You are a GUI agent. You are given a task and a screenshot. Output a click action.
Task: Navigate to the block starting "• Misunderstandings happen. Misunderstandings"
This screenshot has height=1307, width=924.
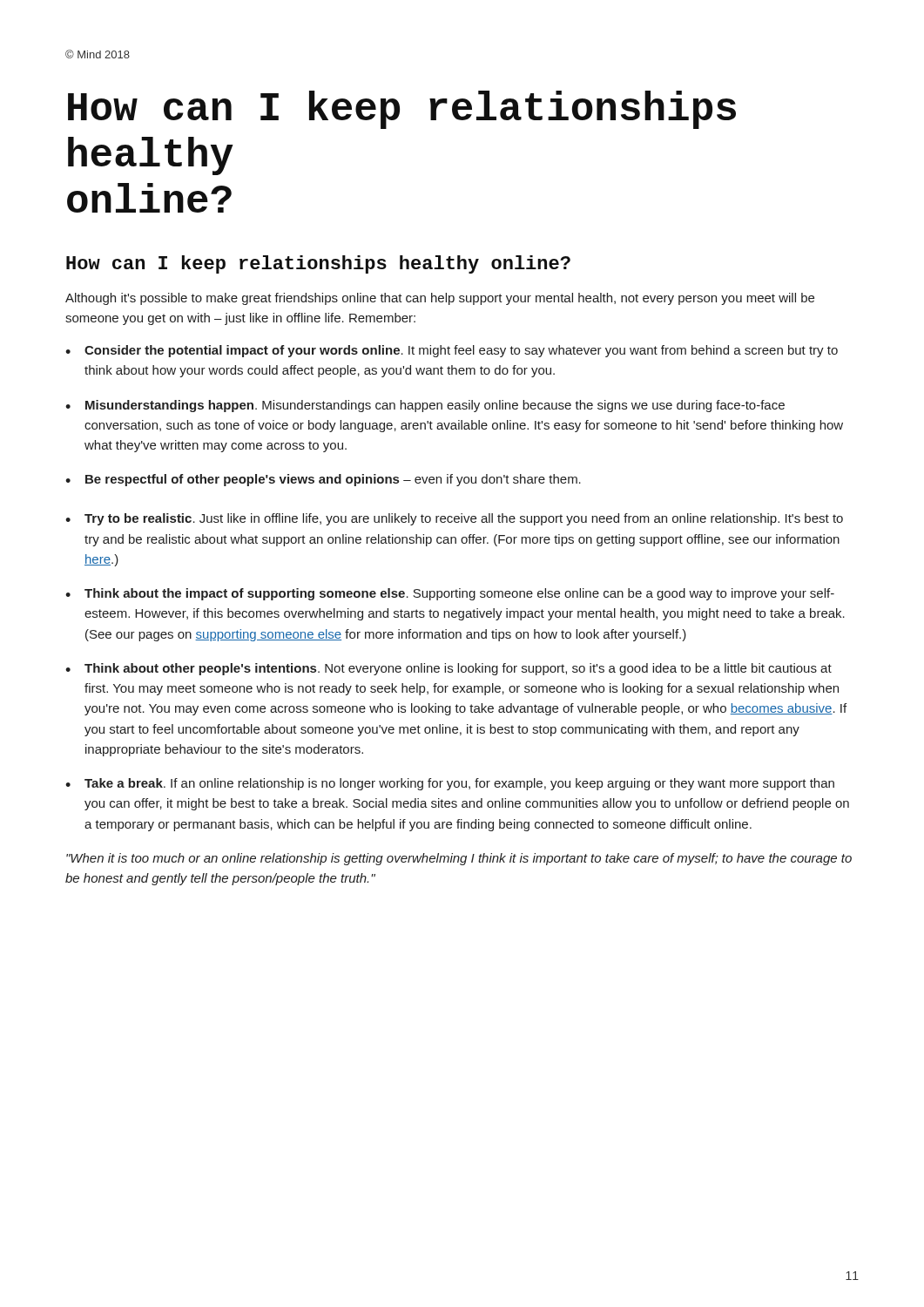click(462, 425)
